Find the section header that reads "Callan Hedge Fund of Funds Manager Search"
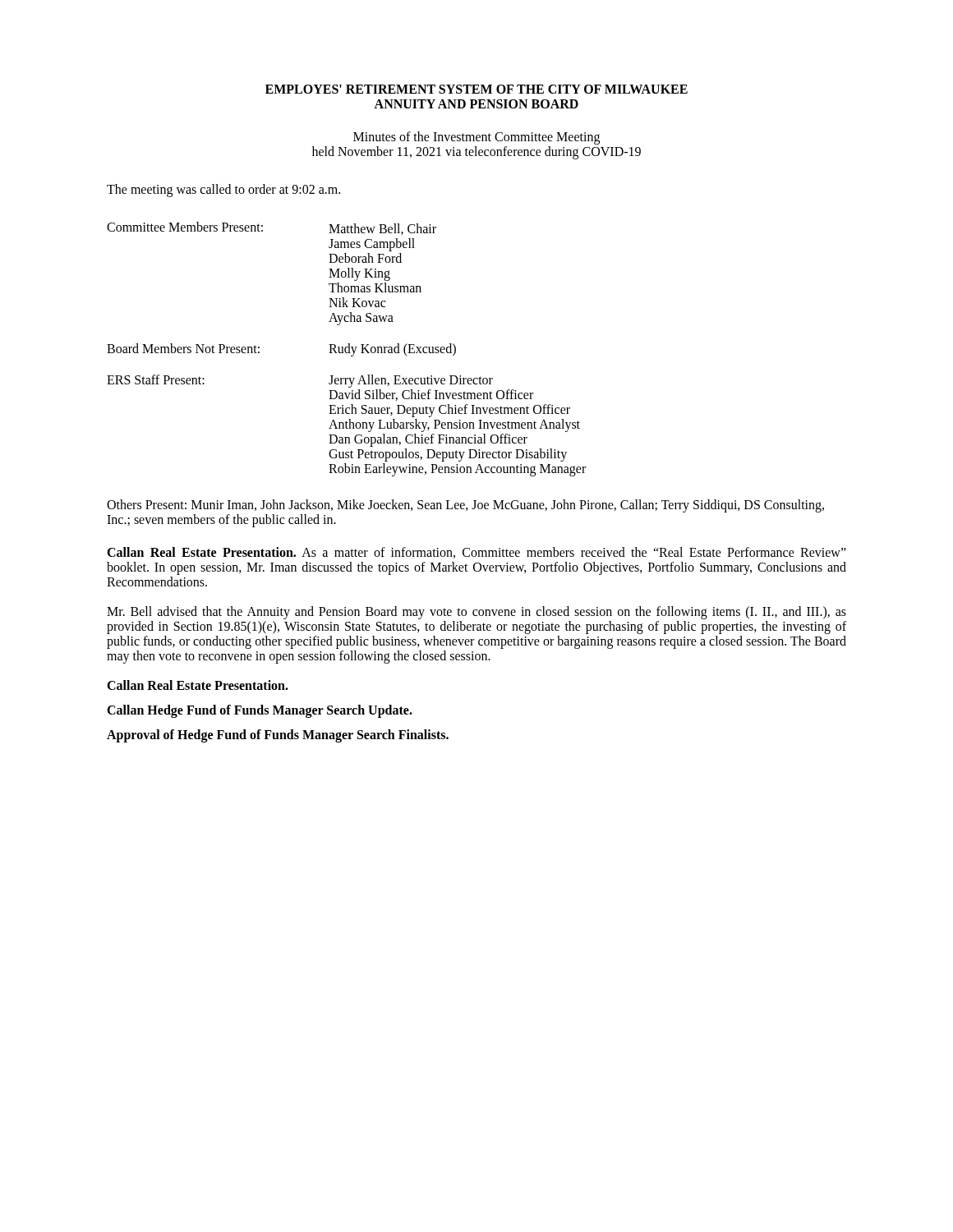Image resolution: width=953 pixels, height=1232 pixels. click(x=260, y=710)
